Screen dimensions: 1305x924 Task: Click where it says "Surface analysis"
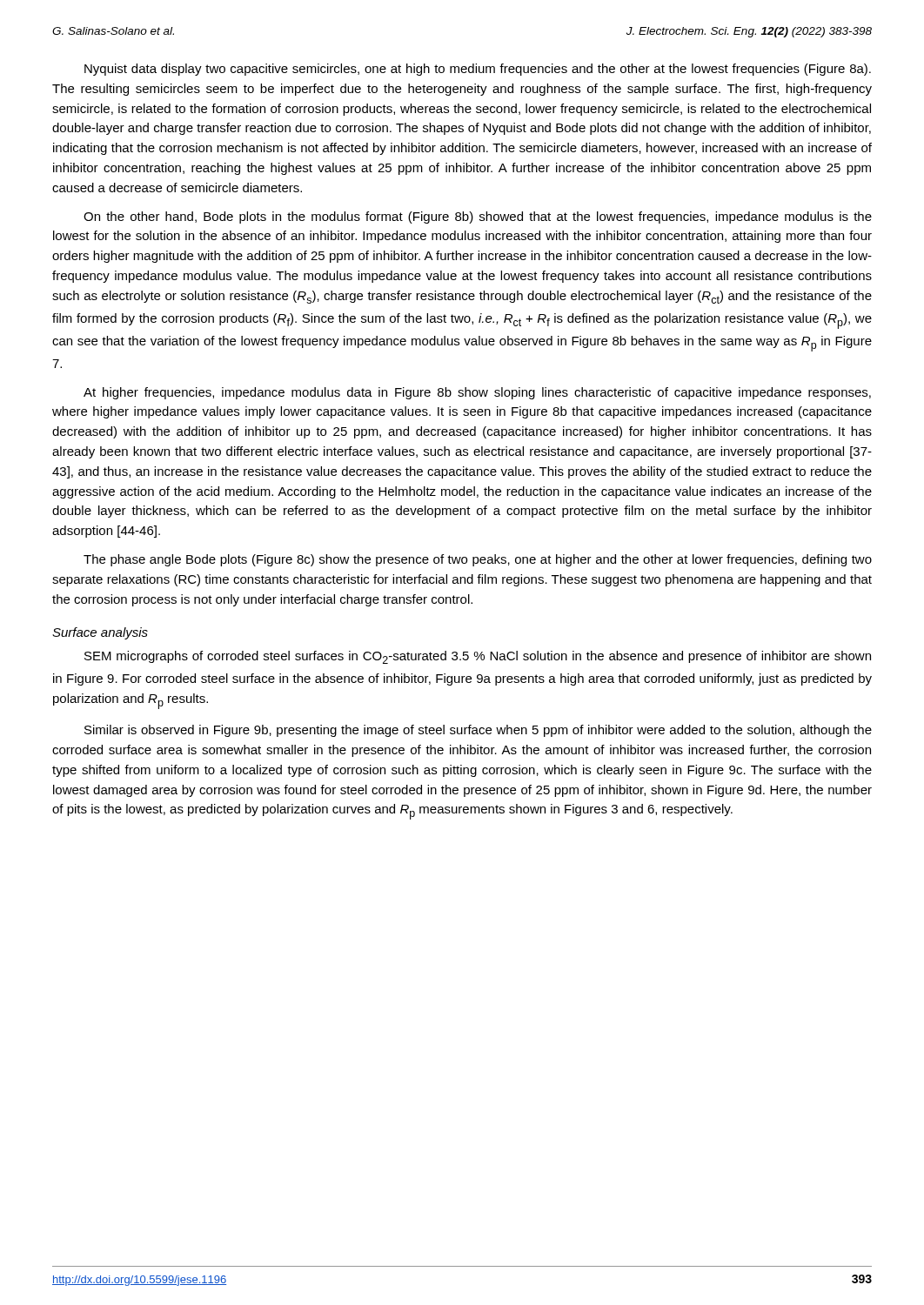[x=100, y=632]
